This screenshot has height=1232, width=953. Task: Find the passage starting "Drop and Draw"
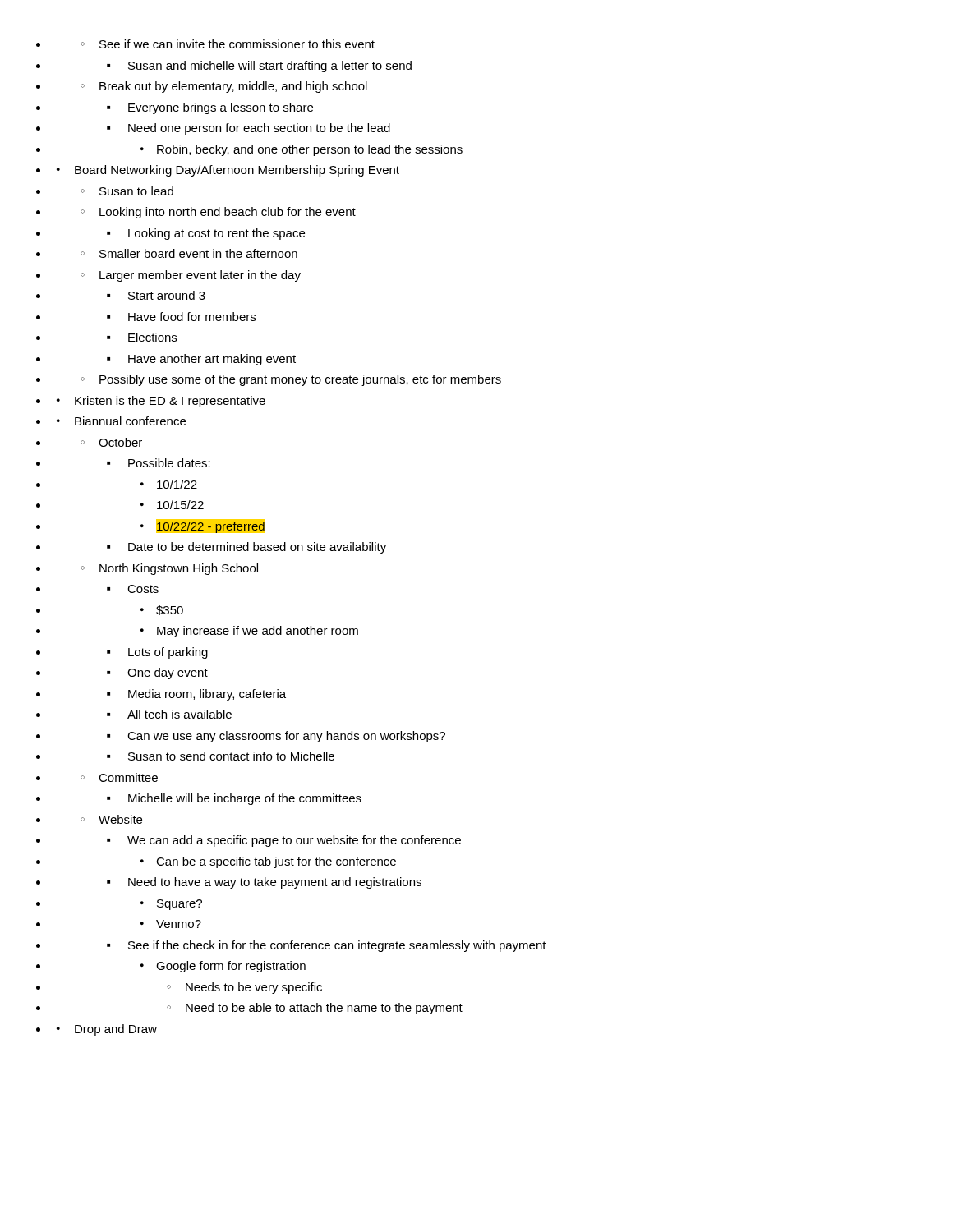(107, 1030)
